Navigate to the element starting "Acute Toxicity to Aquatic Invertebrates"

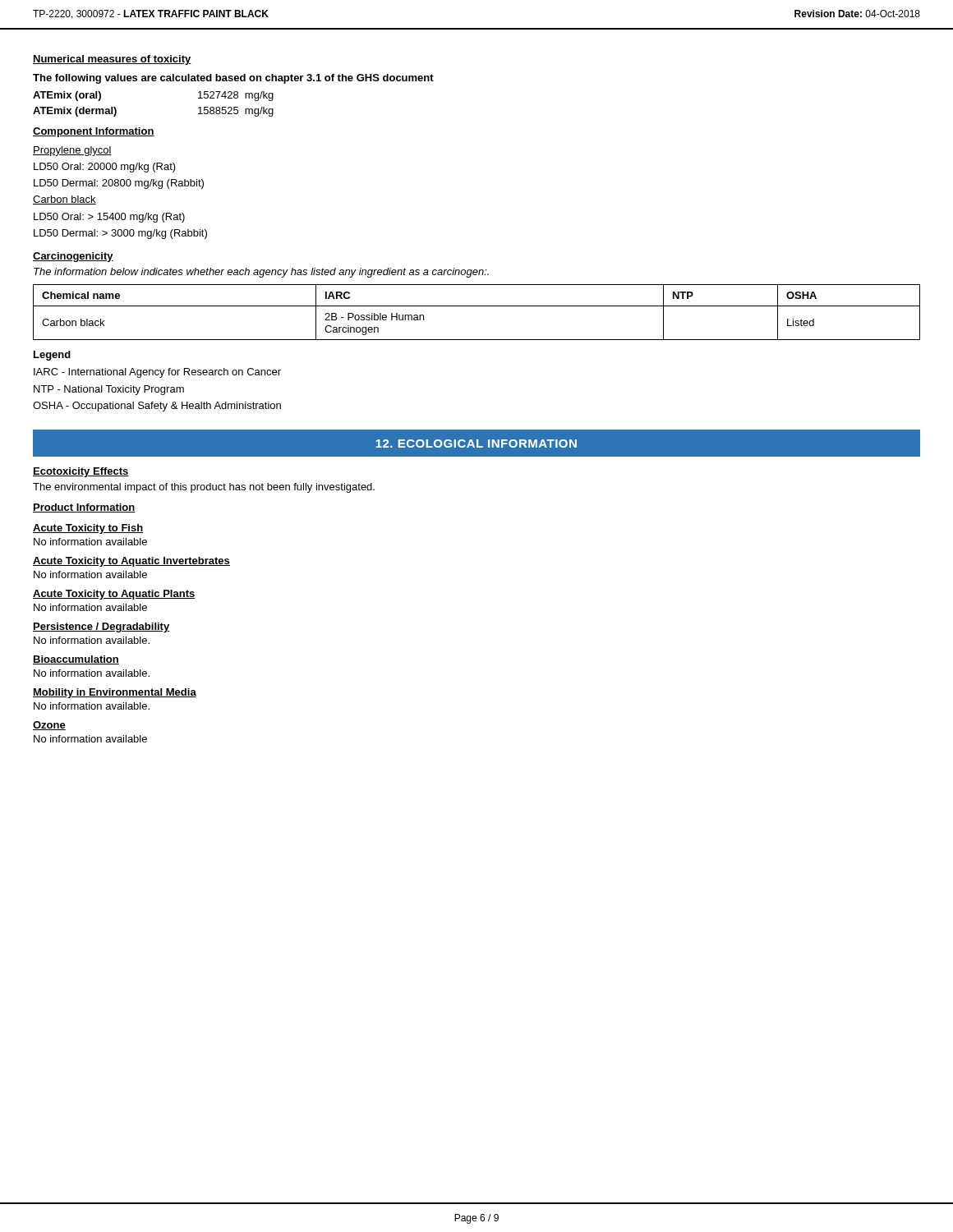click(131, 561)
